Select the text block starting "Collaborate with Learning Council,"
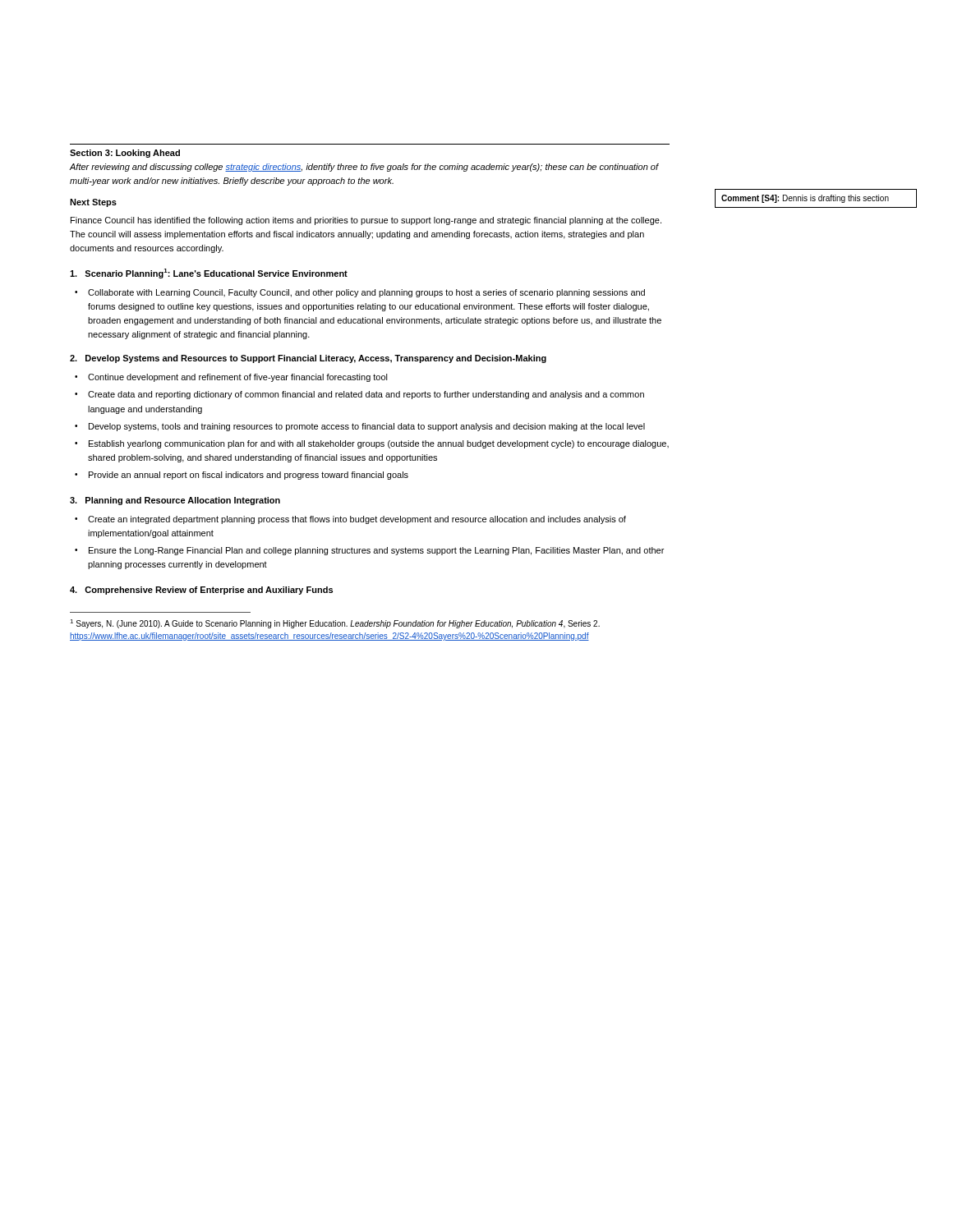The width and height of the screenshot is (953, 1232). click(x=375, y=314)
